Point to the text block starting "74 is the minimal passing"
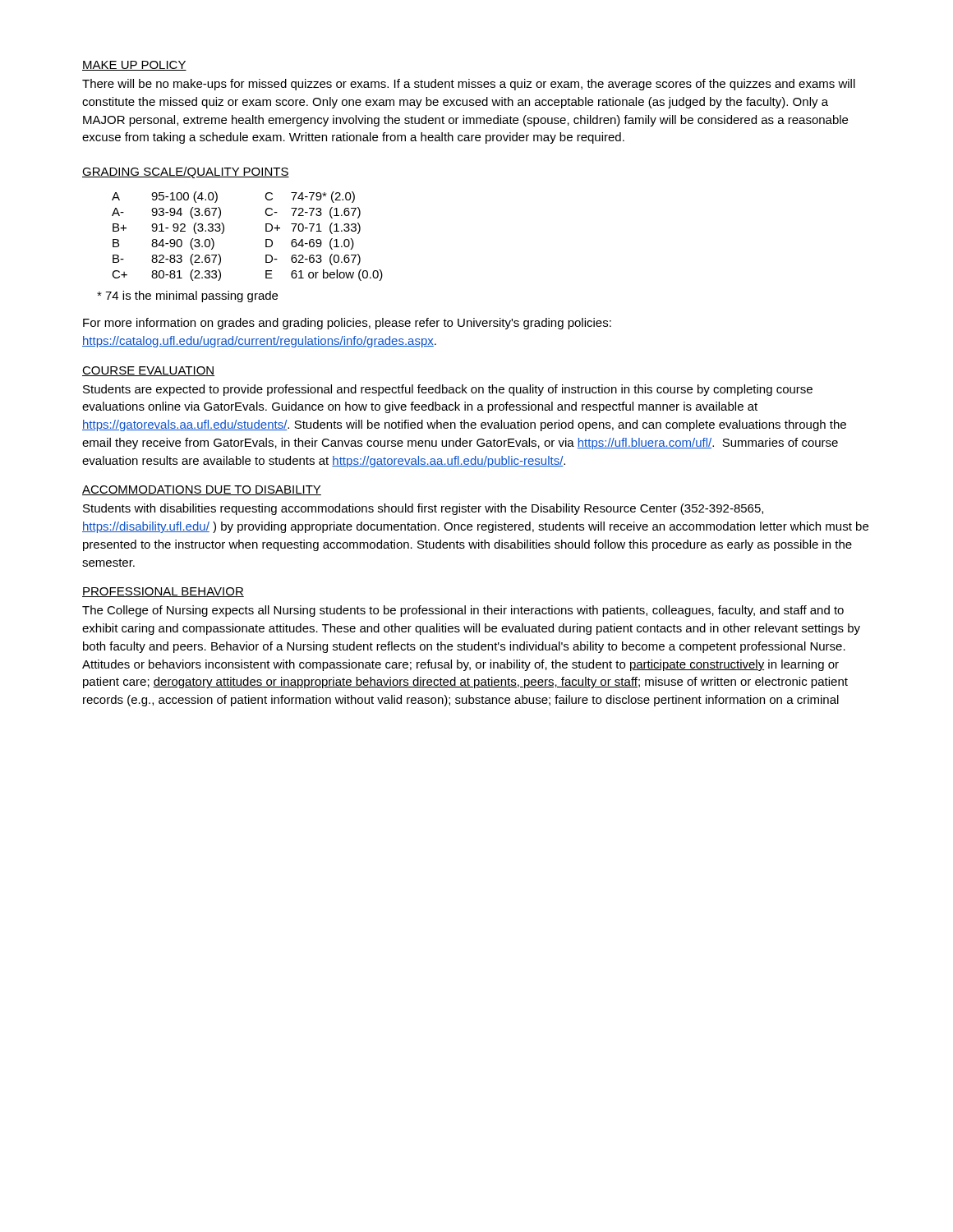953x1232 pixels. (x=188, y=295)
